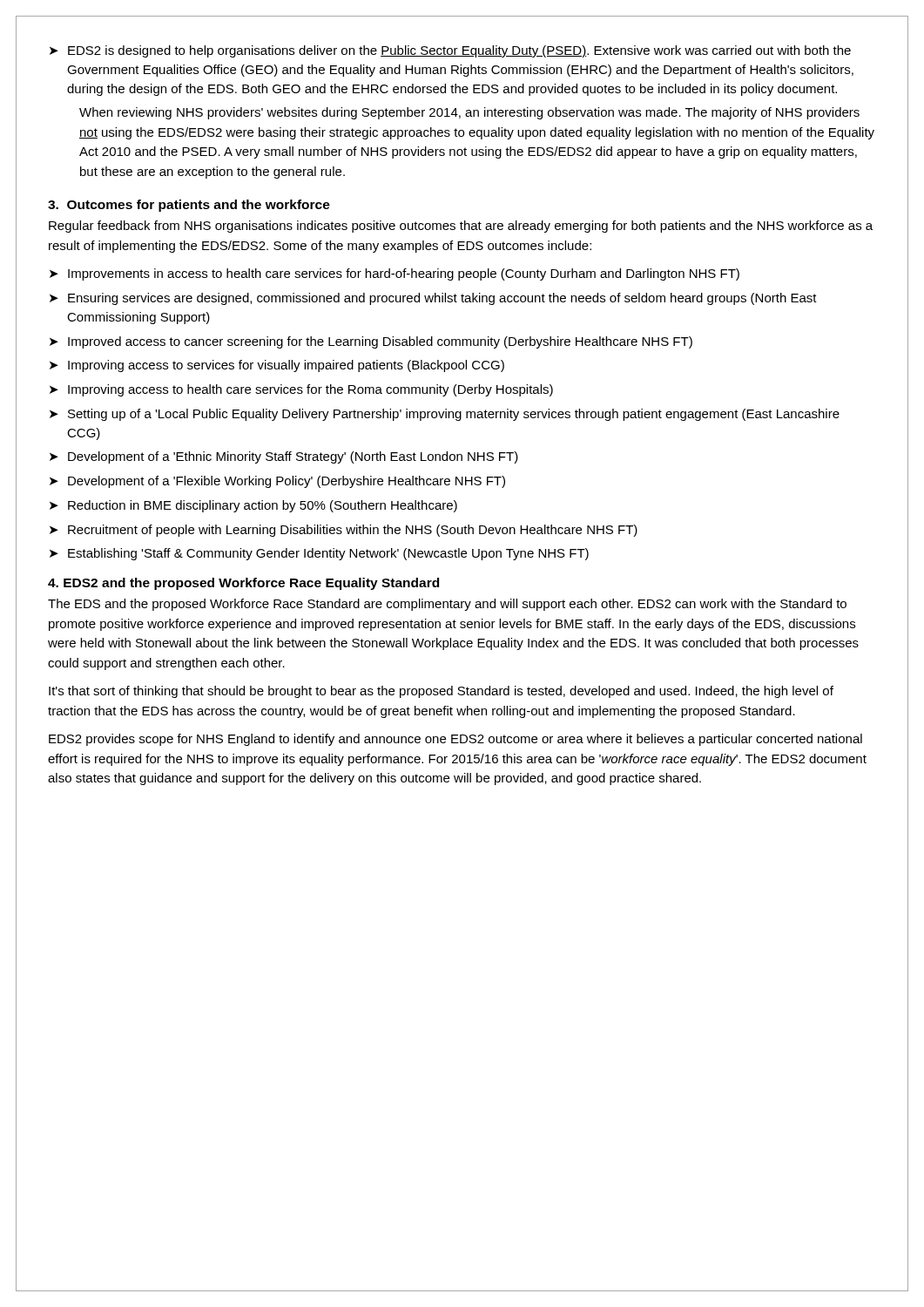924x1307 pixels.
Task: Point to the passage starting "➤ Establishing 'Staff & Community"
Action: click(462, 553)
